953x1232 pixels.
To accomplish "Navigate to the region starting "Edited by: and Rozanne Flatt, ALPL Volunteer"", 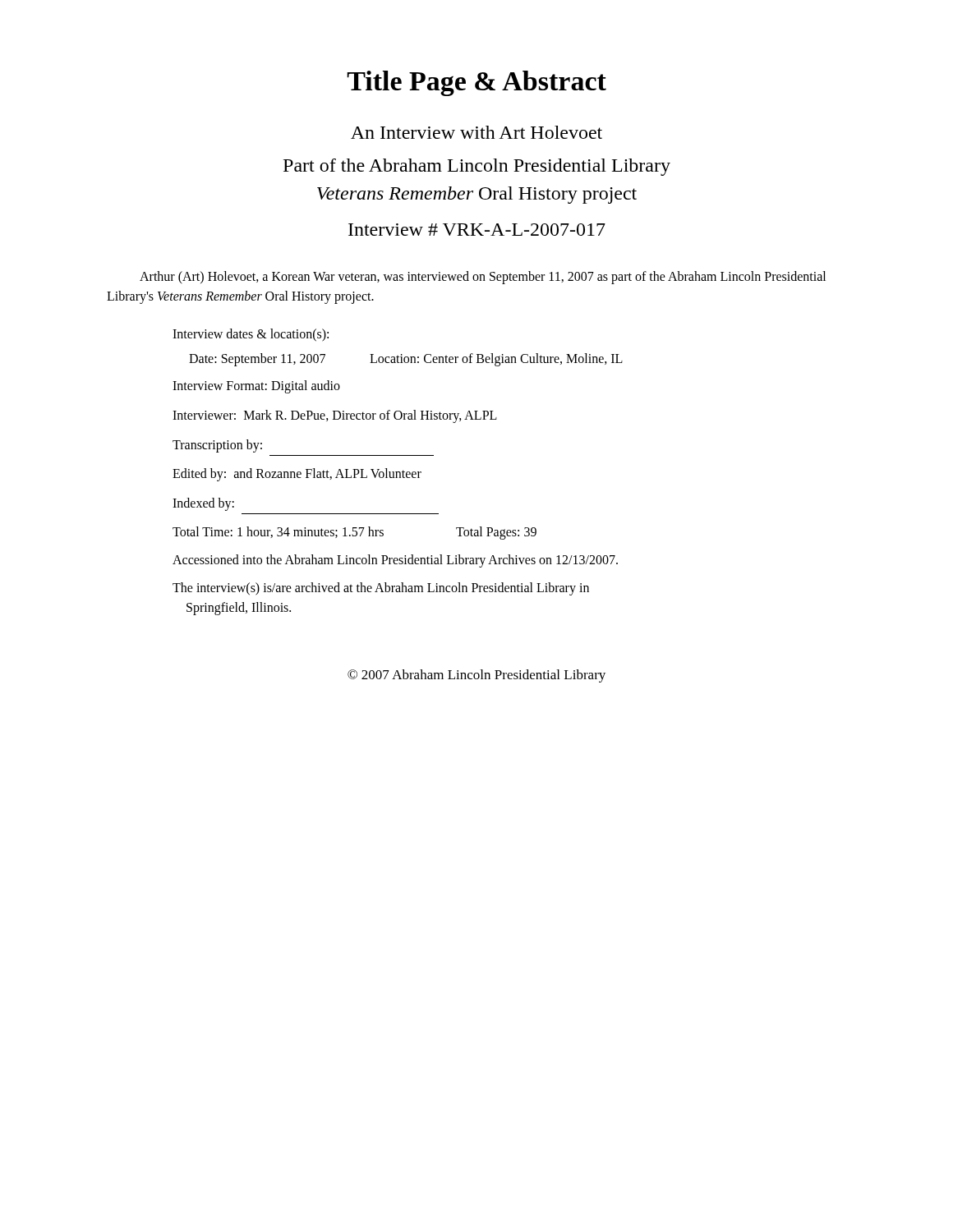I will point(297,473).
